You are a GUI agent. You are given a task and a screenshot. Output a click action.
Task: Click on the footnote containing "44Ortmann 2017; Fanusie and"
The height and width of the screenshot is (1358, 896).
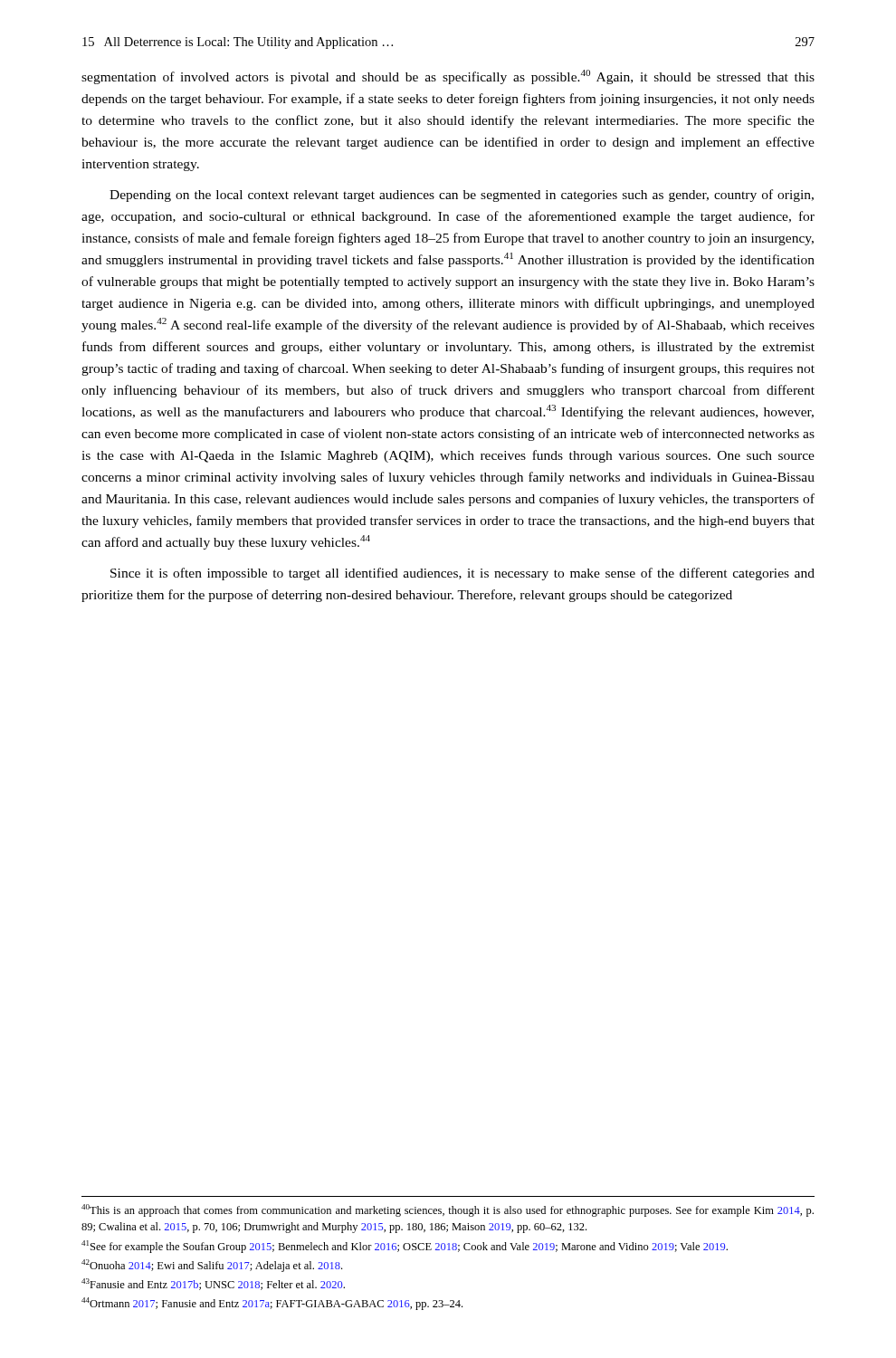273,1303
